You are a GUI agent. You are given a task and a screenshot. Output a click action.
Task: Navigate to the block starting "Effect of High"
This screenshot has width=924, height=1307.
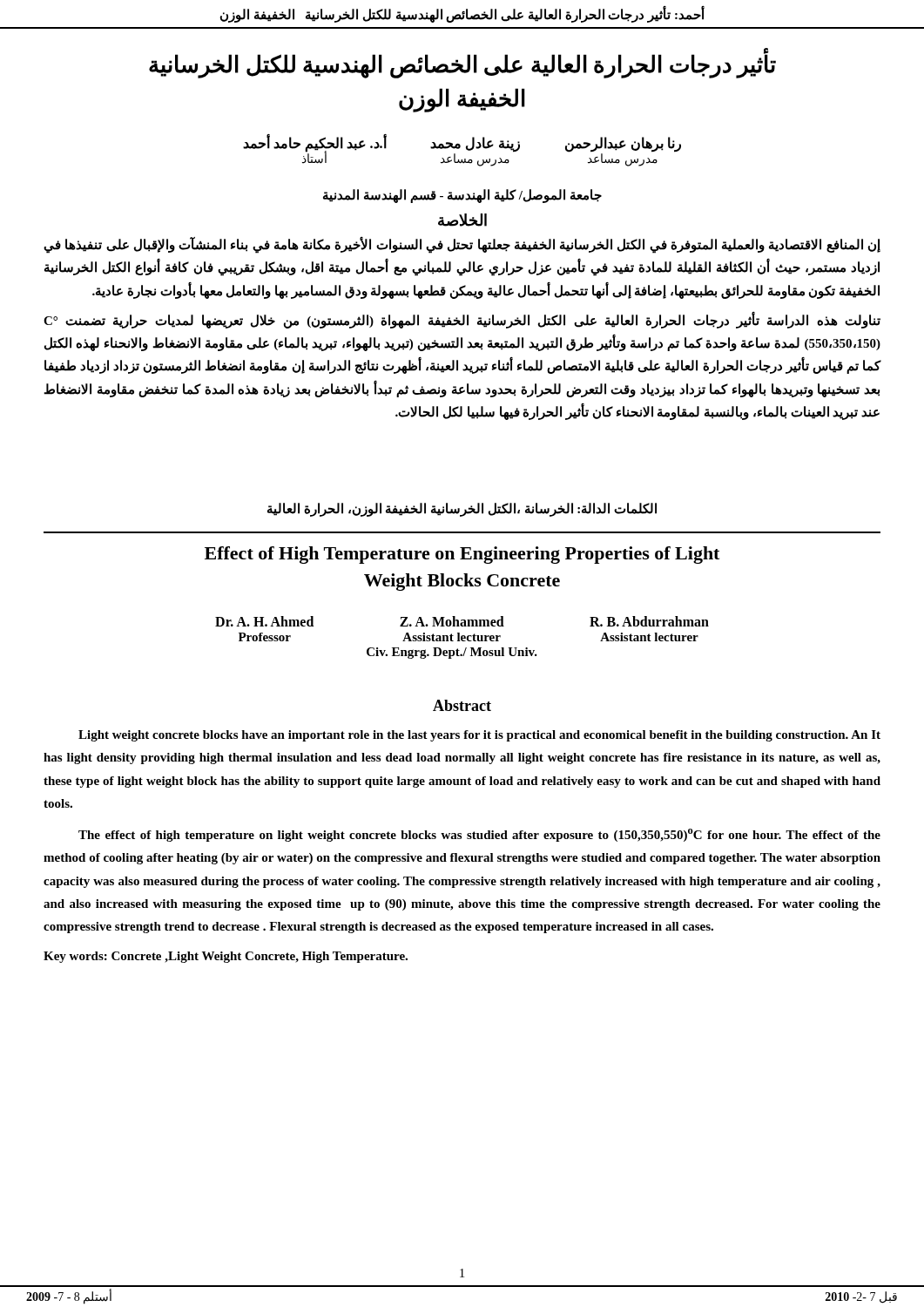point(462,567)
